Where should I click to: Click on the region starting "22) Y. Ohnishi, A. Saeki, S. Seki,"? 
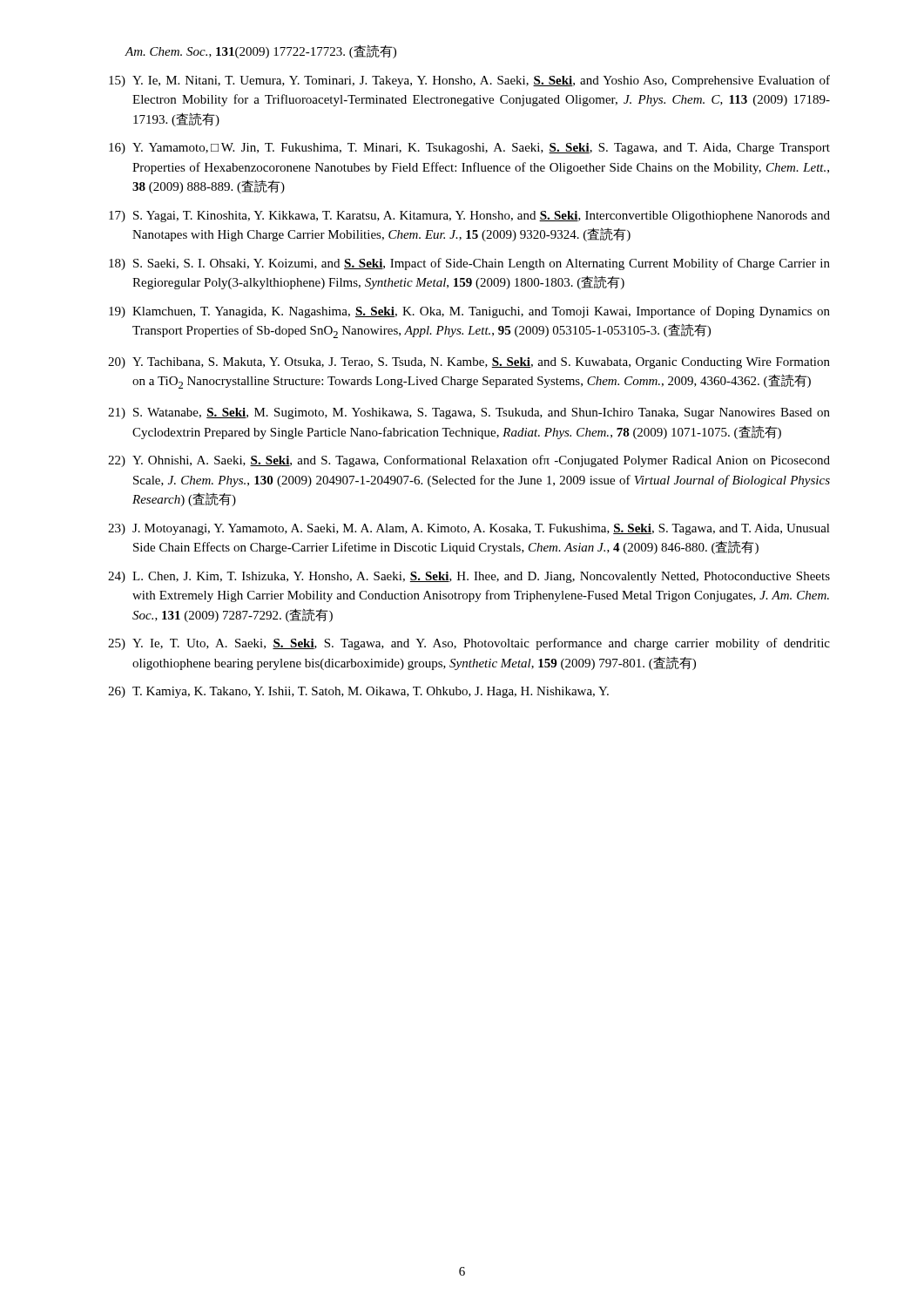tap(462, 480)
